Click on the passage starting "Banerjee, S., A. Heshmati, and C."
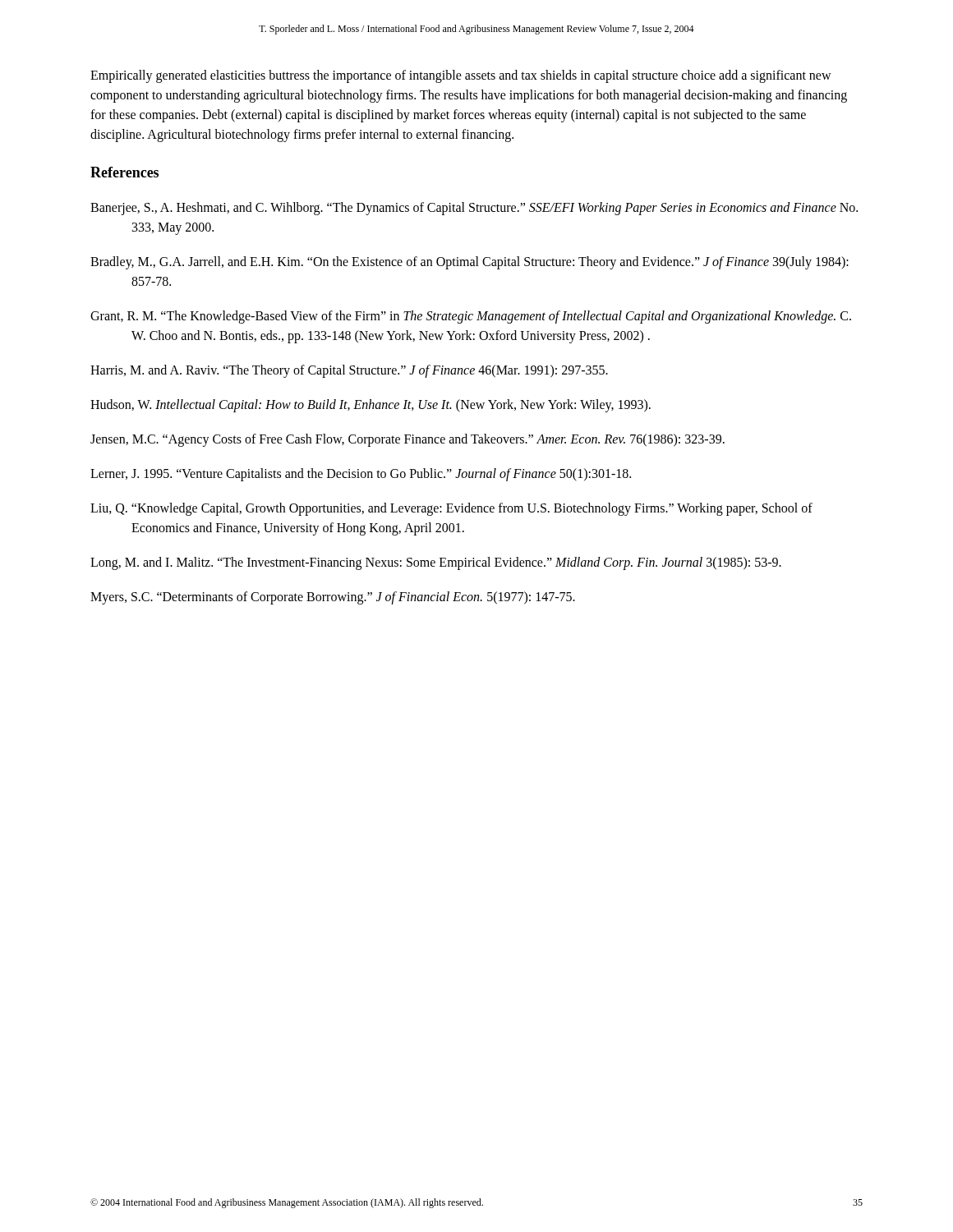This screenshot has width=953, height=1232. (475, 217)
